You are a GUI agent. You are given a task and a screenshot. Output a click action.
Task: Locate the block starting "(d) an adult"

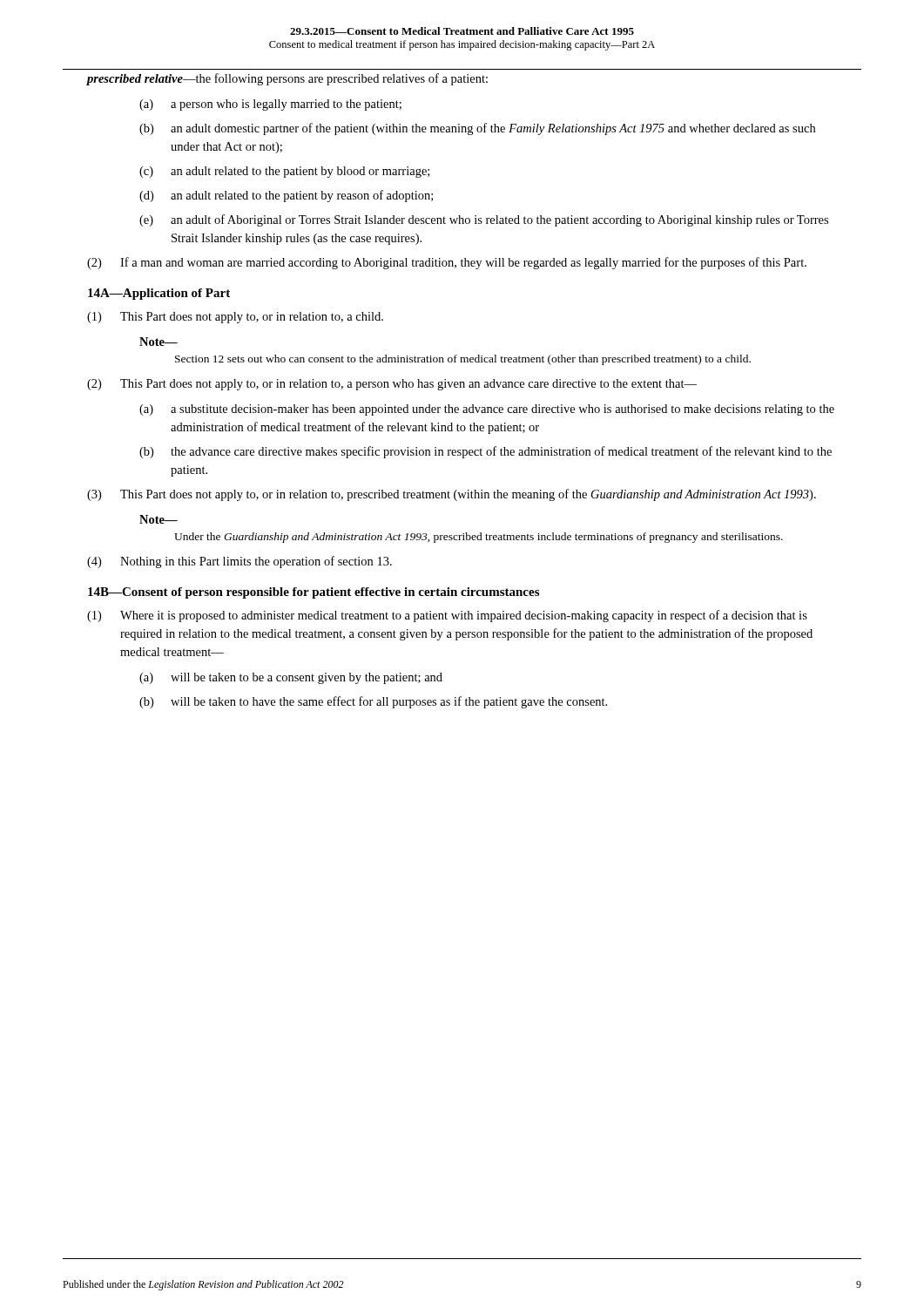pos(286,196)
